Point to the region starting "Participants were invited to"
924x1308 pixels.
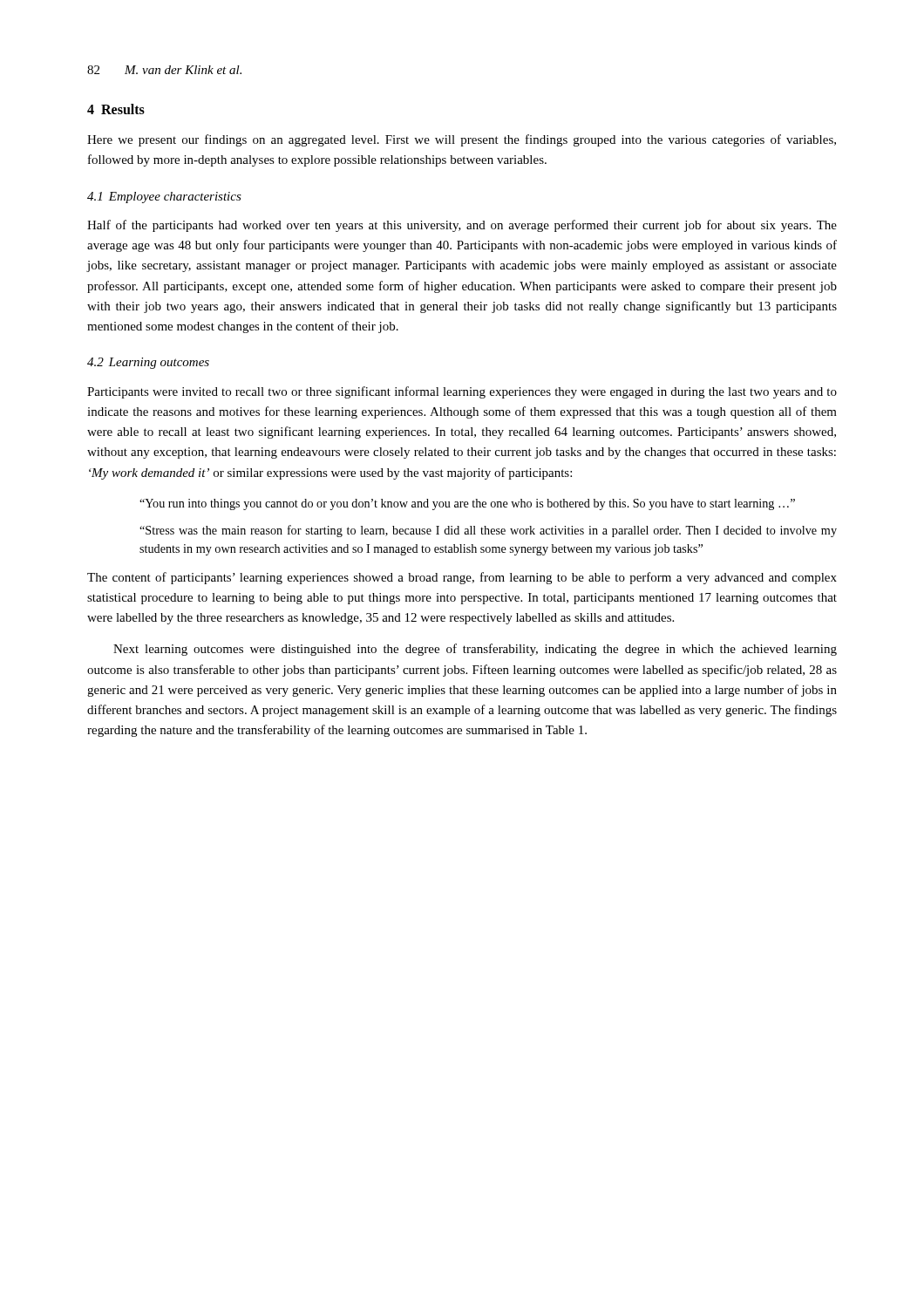[x=462, y=432]
